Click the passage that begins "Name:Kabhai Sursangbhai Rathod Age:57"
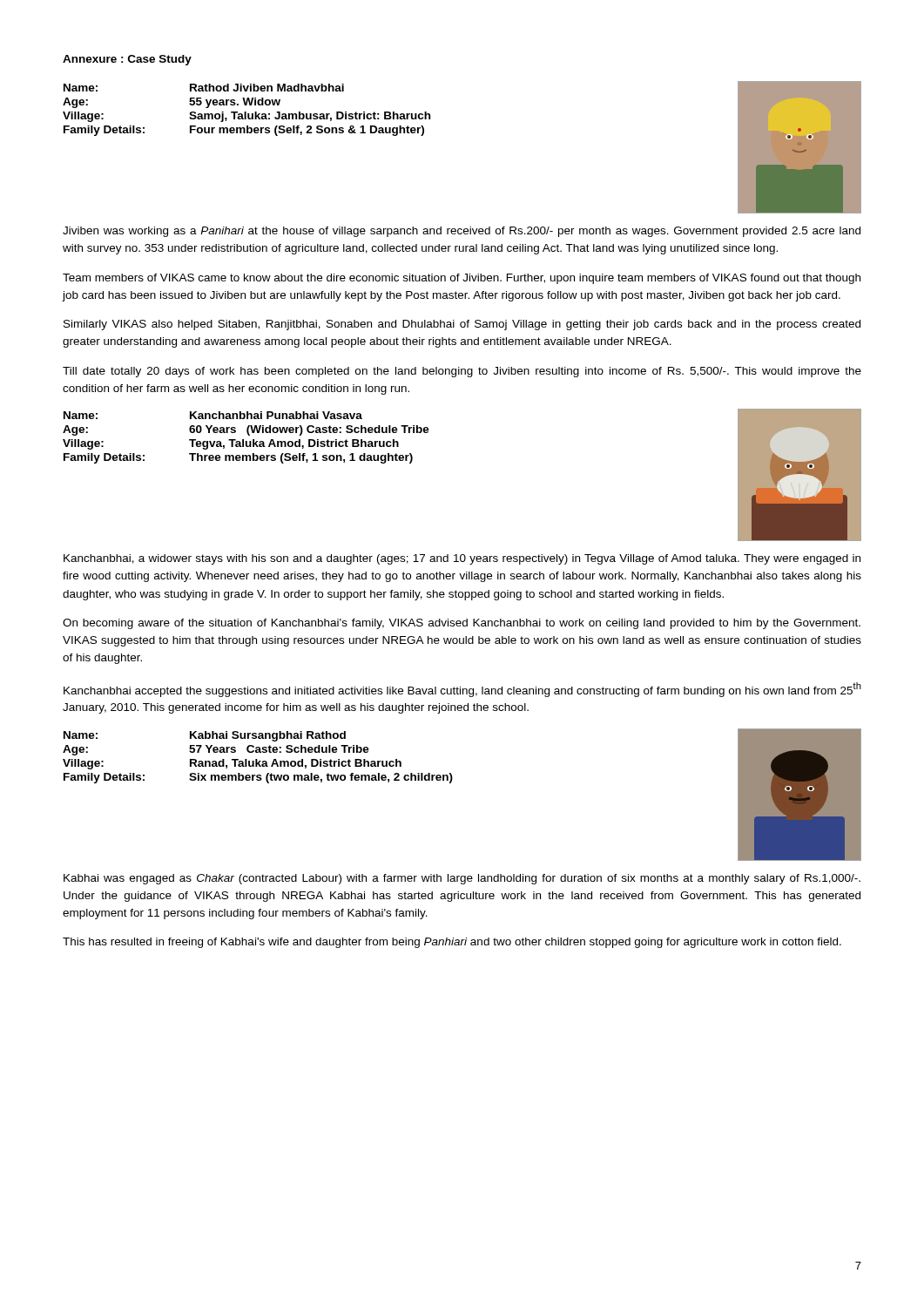 392,755
